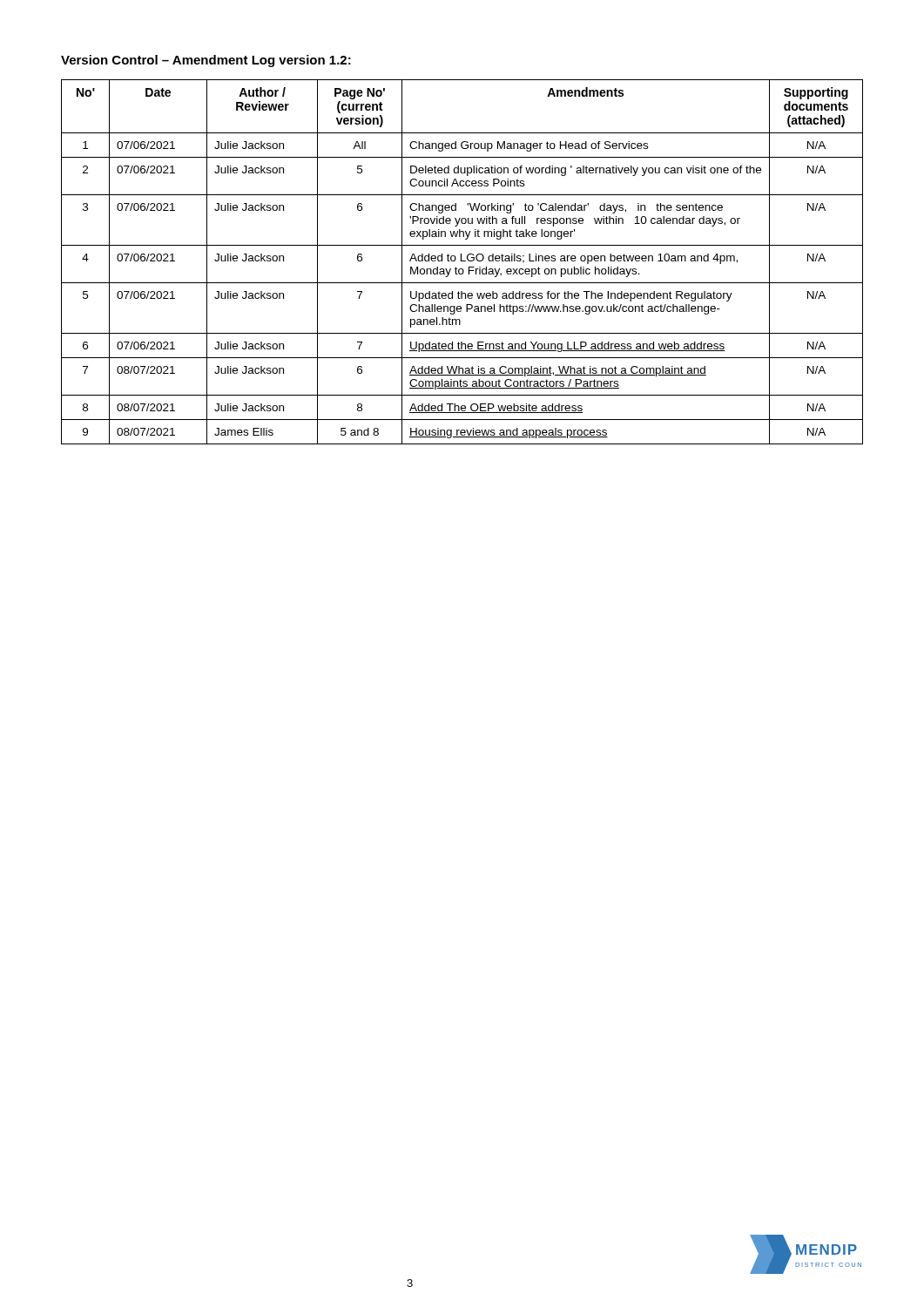
Task: Where is the section header that starts "Version Control – Amendment Log"?
Action: [x=206, y=60]
